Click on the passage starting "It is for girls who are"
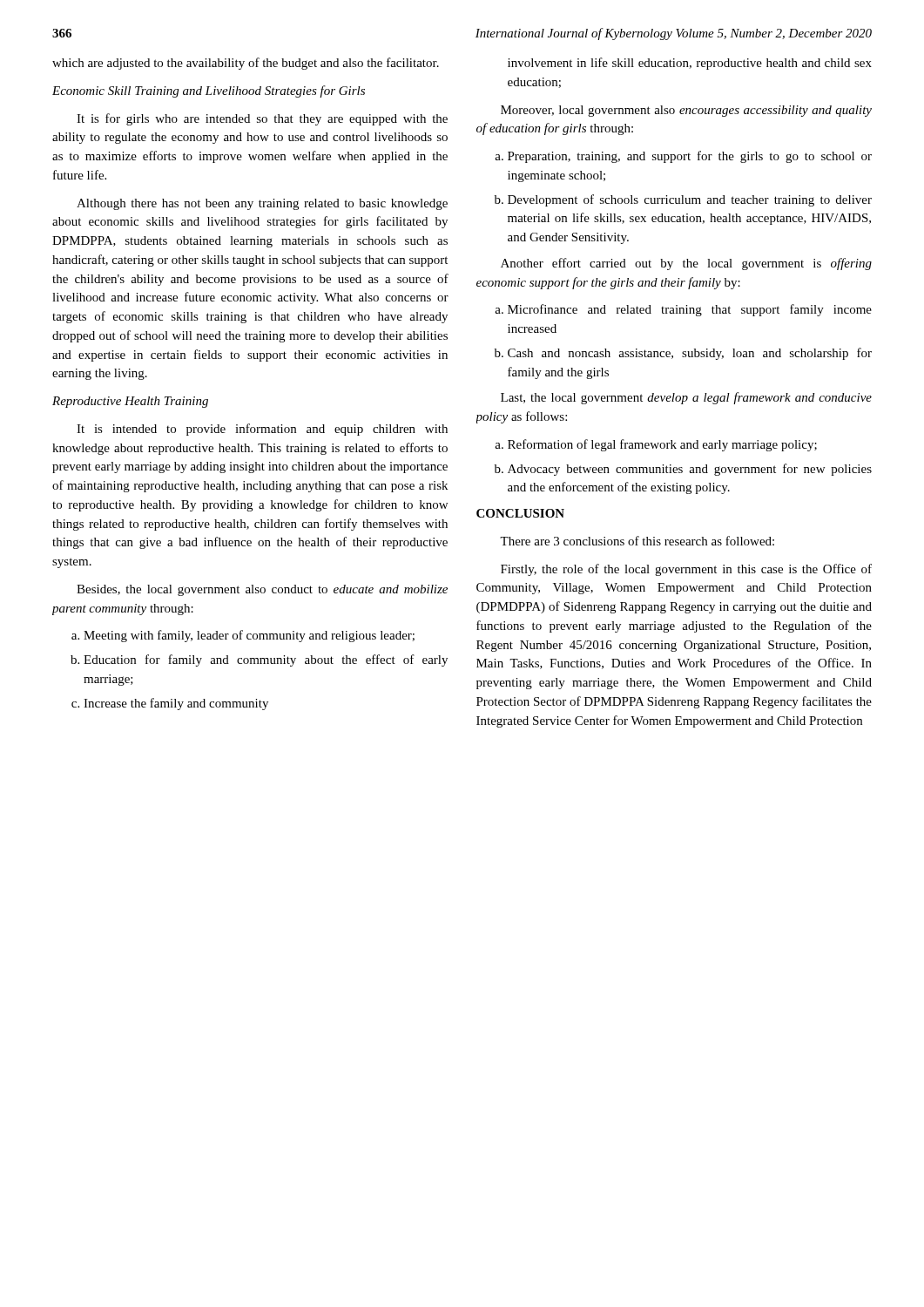Screen dimensions: 1307x924 pyautogui.click(x=250, y=246)
